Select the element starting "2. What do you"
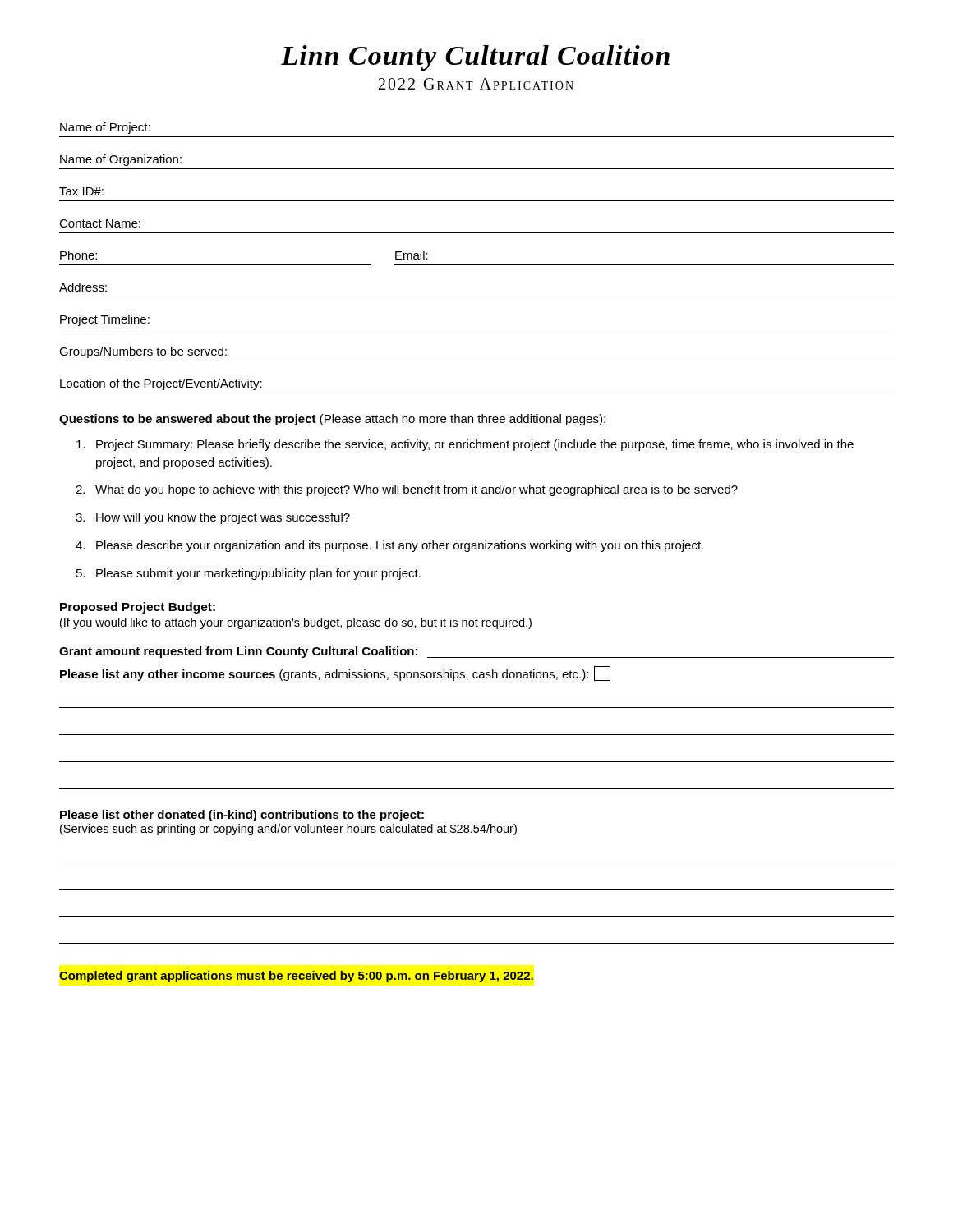Screen dimensions: 1232x953 485,490
